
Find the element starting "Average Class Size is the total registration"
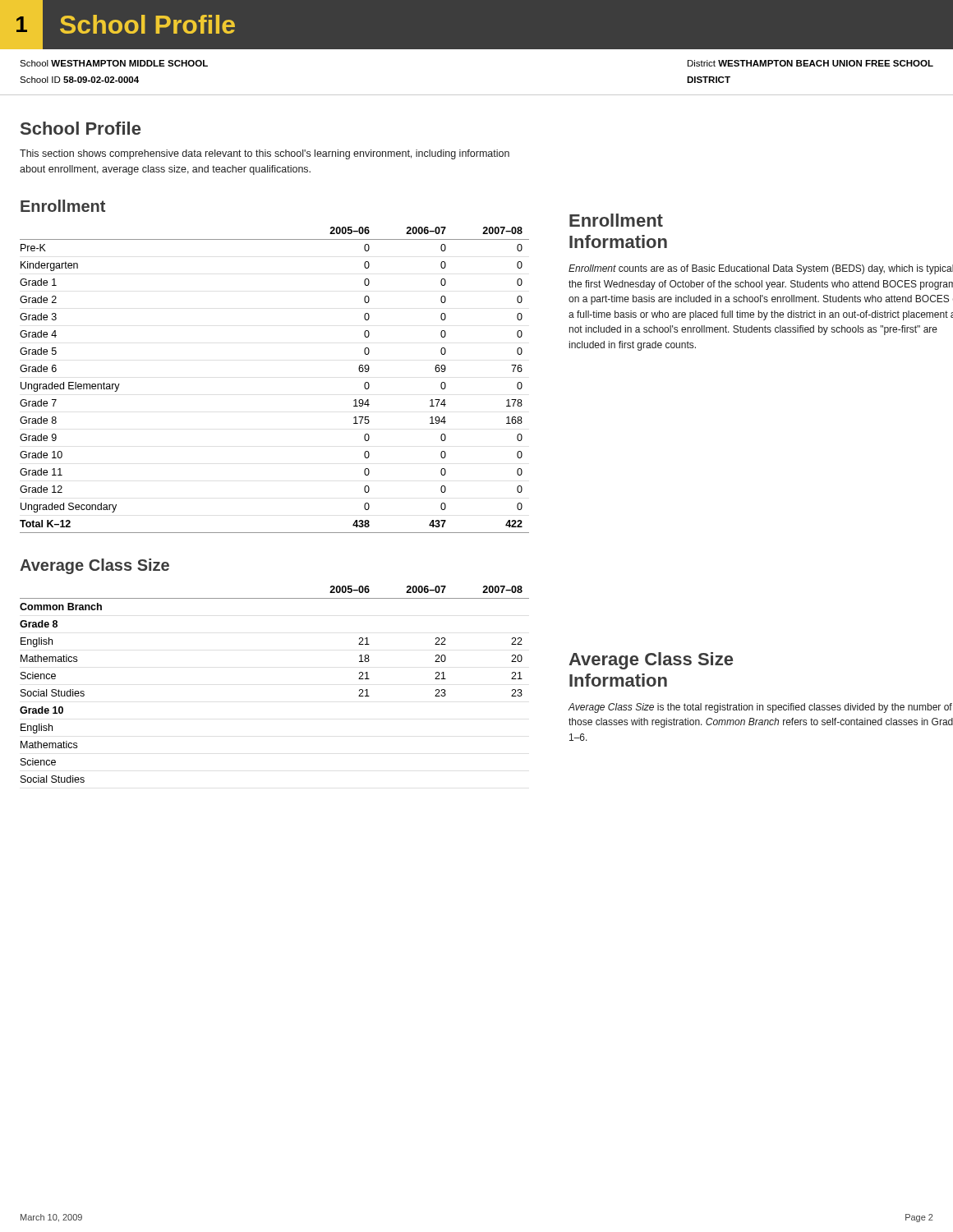coord(761,722)
